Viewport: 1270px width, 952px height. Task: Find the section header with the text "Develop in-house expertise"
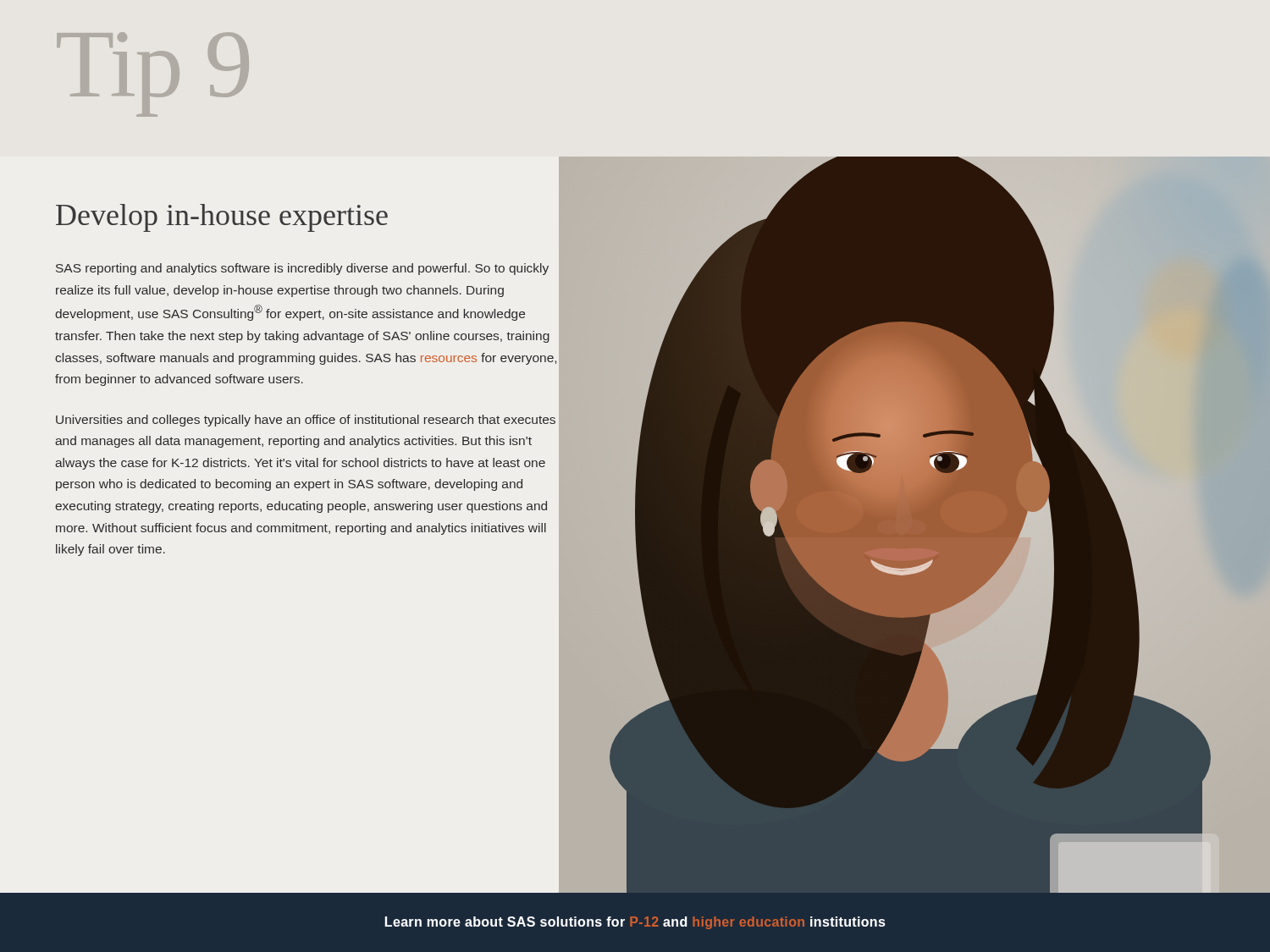click(222, 215)
